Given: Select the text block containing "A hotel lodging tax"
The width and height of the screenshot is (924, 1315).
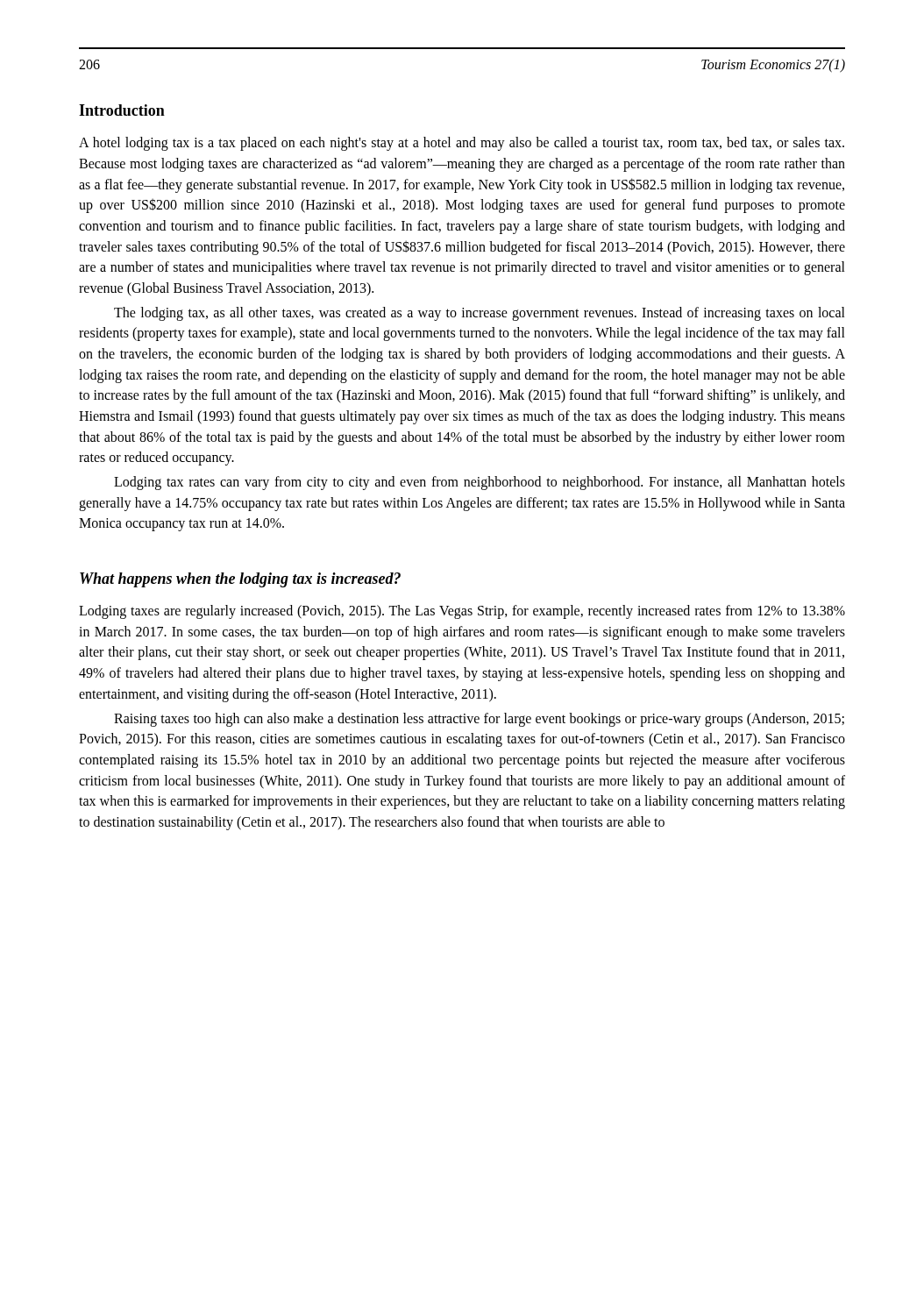Looking at the screenshot, I should click(x=462, y=216).
